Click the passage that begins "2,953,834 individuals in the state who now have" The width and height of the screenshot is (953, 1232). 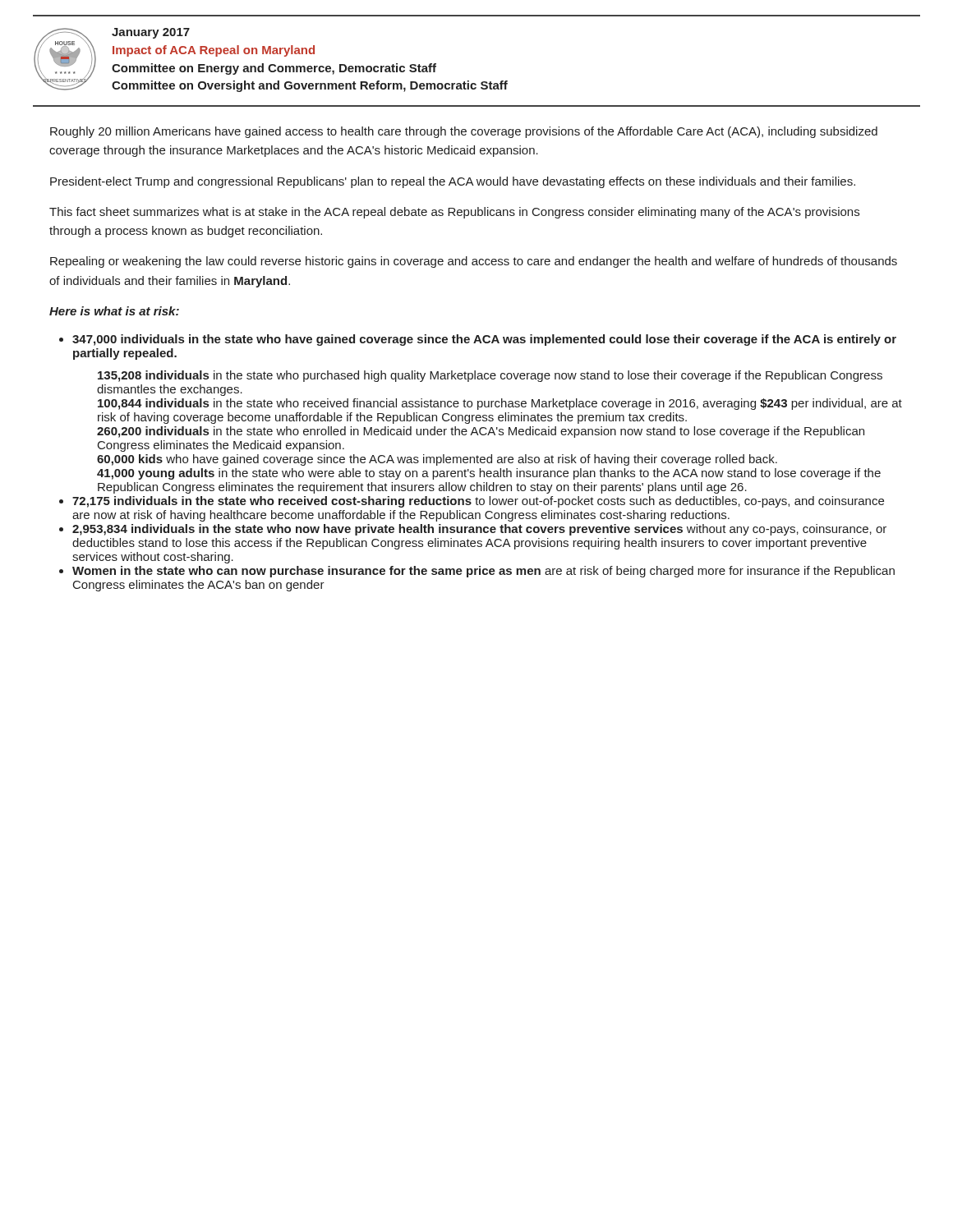coord(488,542)
